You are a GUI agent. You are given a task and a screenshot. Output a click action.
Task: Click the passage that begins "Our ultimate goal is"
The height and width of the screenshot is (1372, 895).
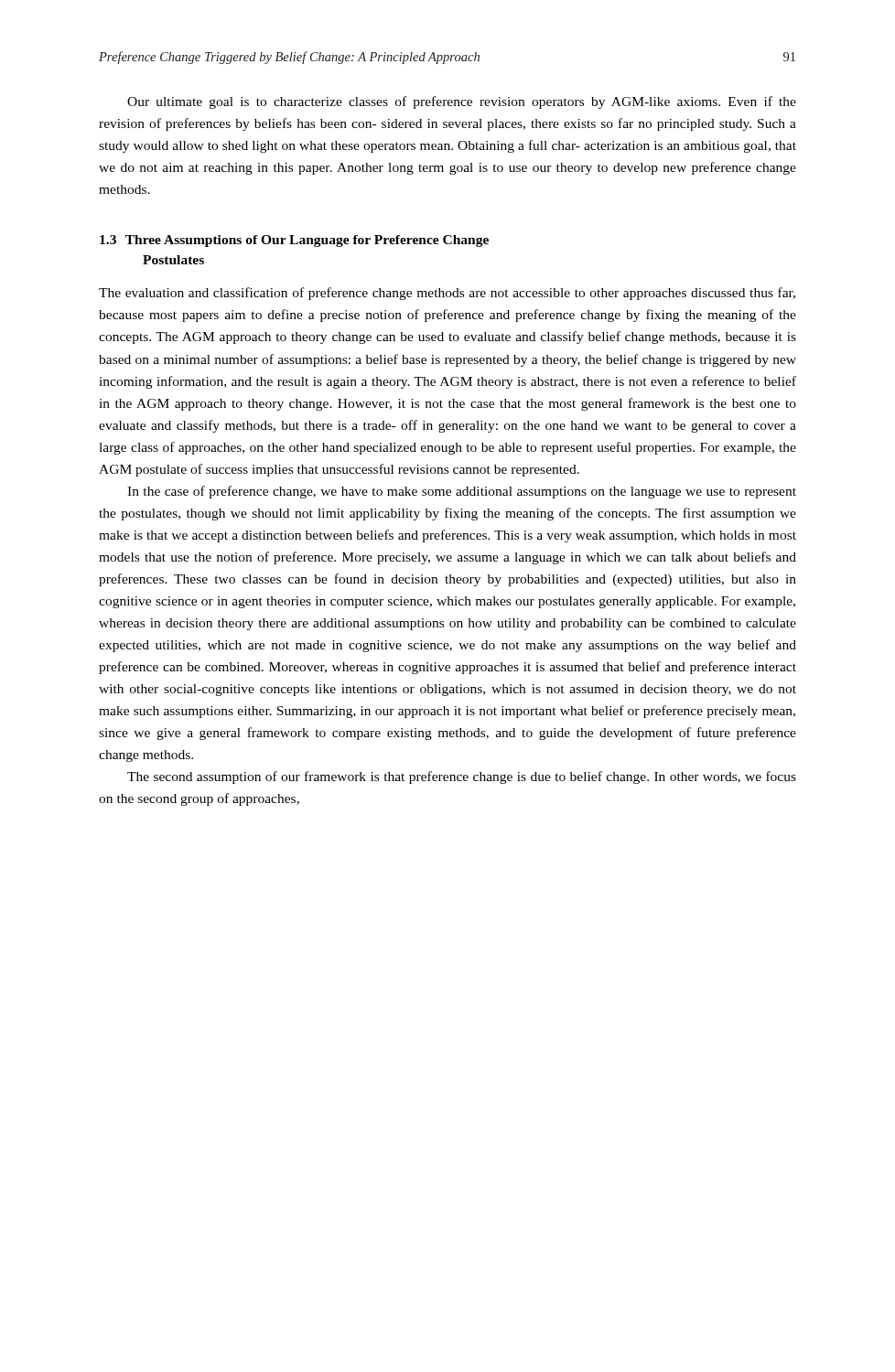(x=448, y=145)
